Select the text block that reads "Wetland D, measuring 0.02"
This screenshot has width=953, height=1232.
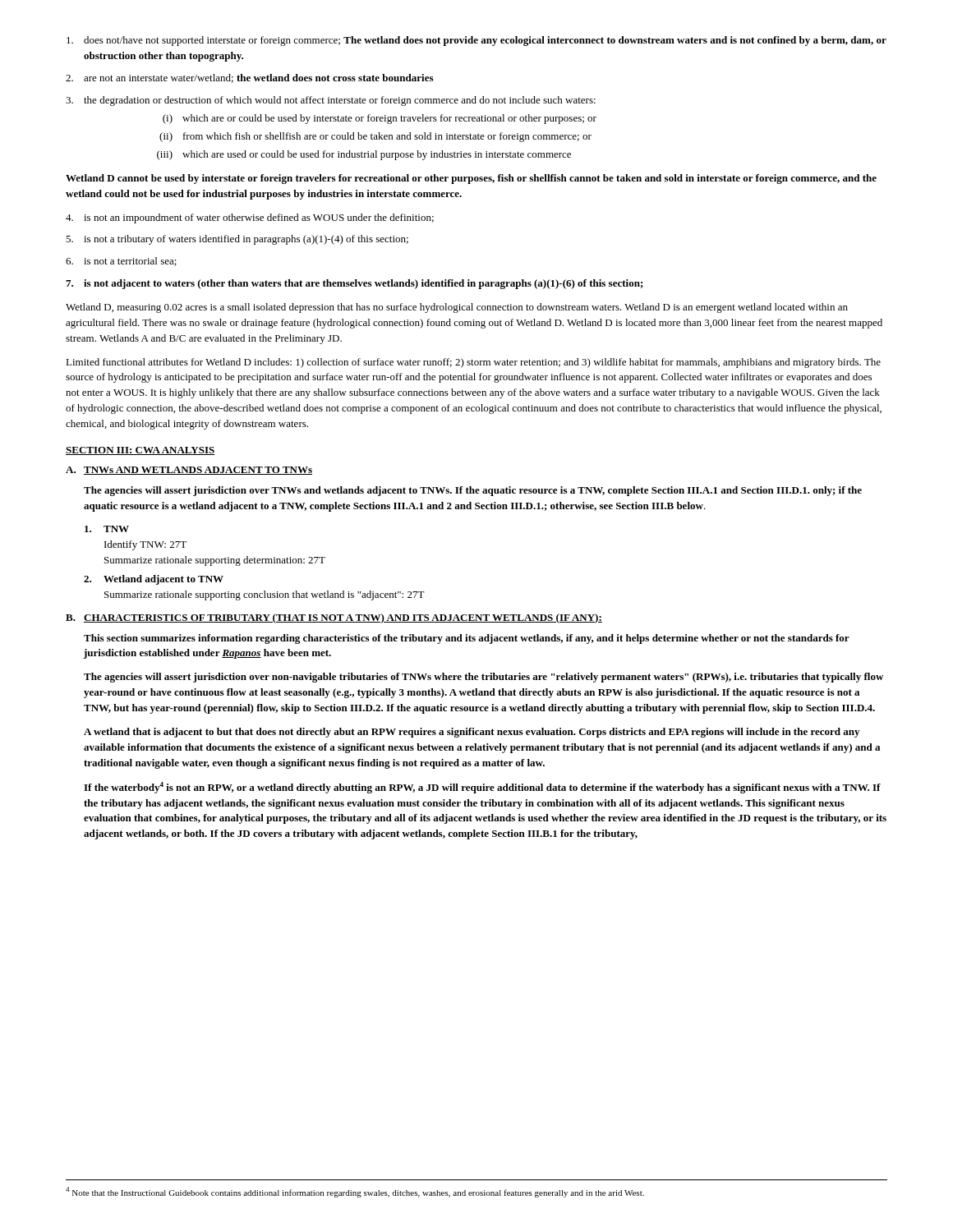pos(474,322)
